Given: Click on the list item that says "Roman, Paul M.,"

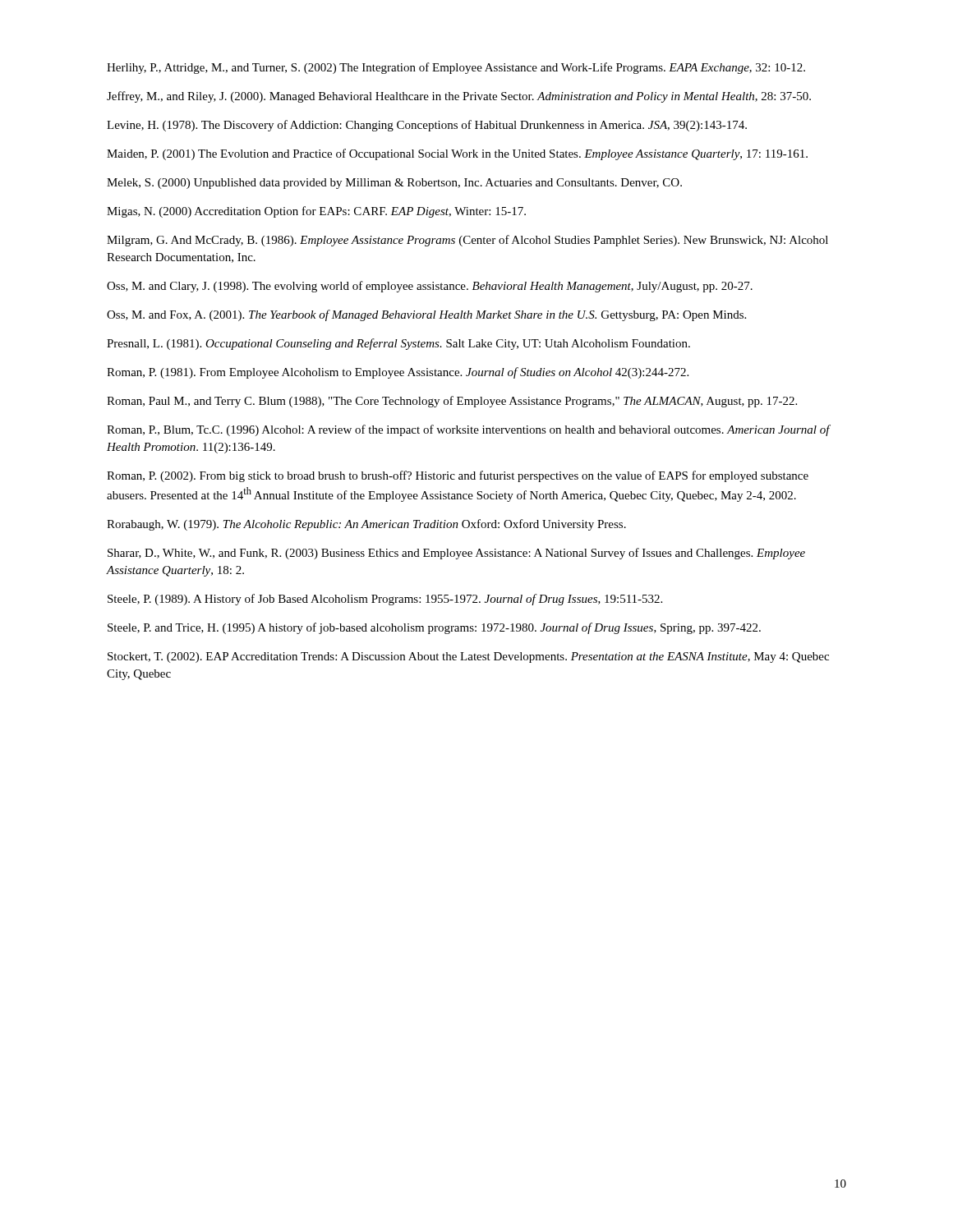Looking at the screenshot, I should click(452, 401).
